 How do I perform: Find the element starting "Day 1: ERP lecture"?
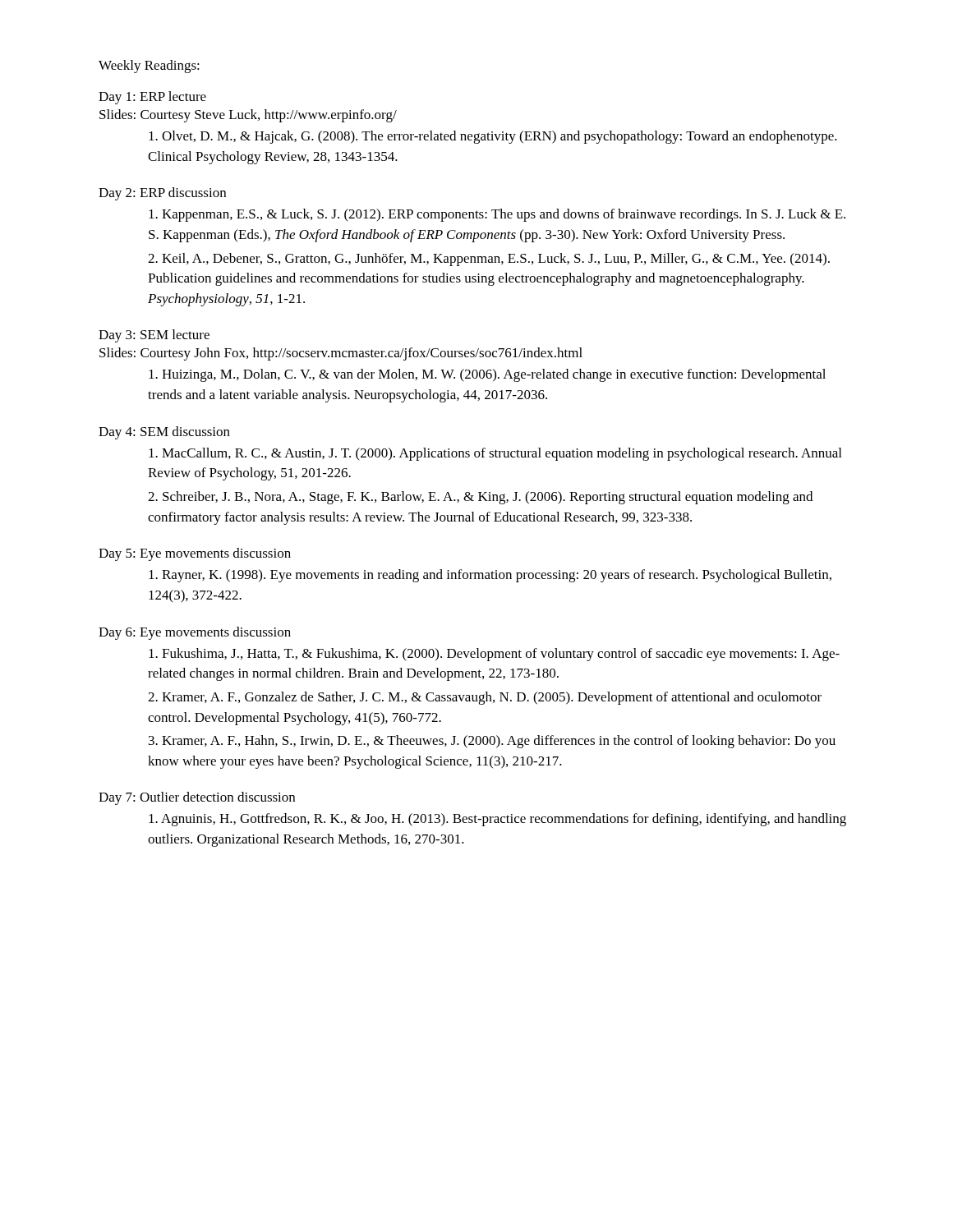[152, 97]
